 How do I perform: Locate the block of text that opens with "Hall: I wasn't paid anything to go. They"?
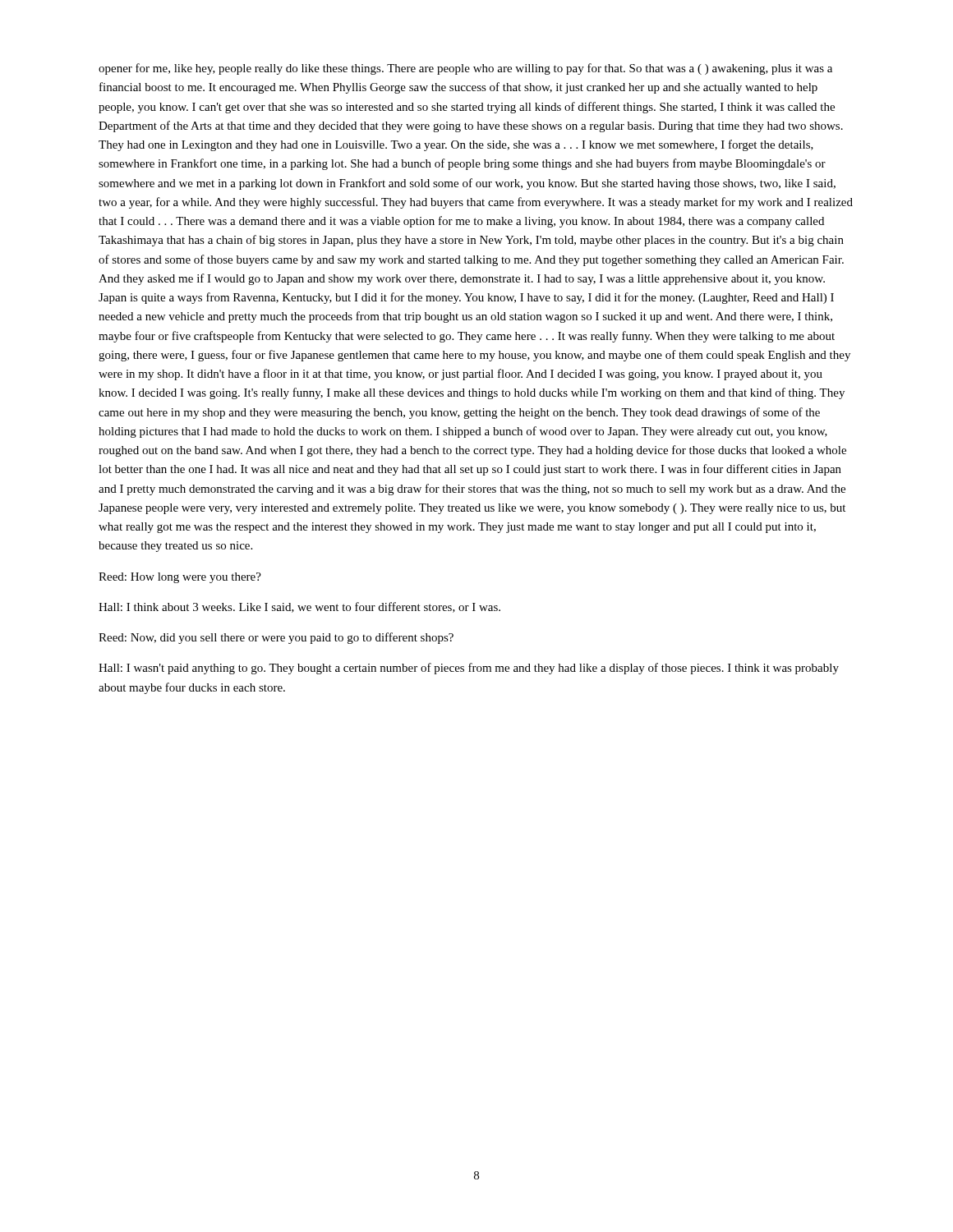pyautogui.click(x=469, y=677)
